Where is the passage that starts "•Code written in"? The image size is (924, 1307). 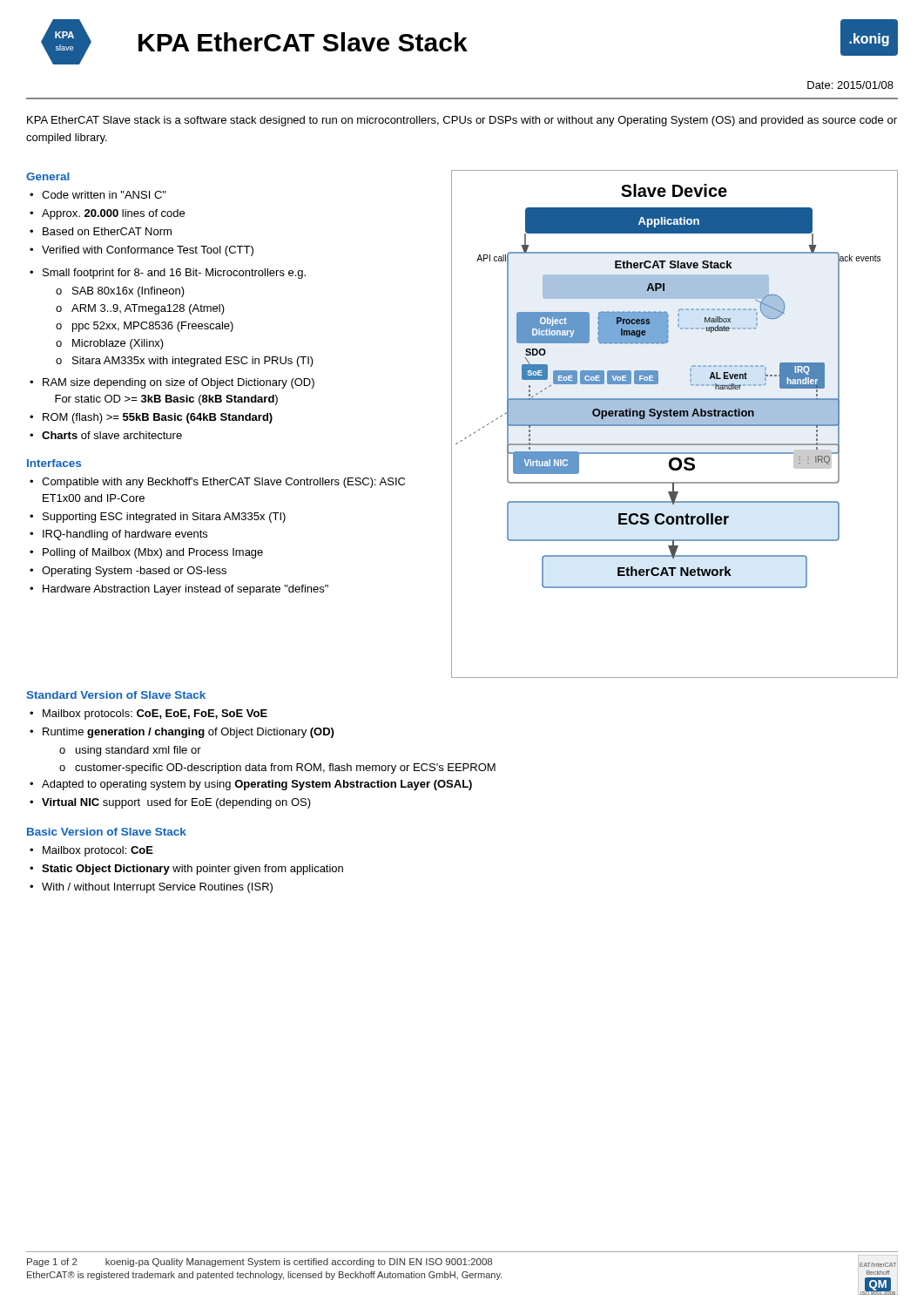[98, 196]
